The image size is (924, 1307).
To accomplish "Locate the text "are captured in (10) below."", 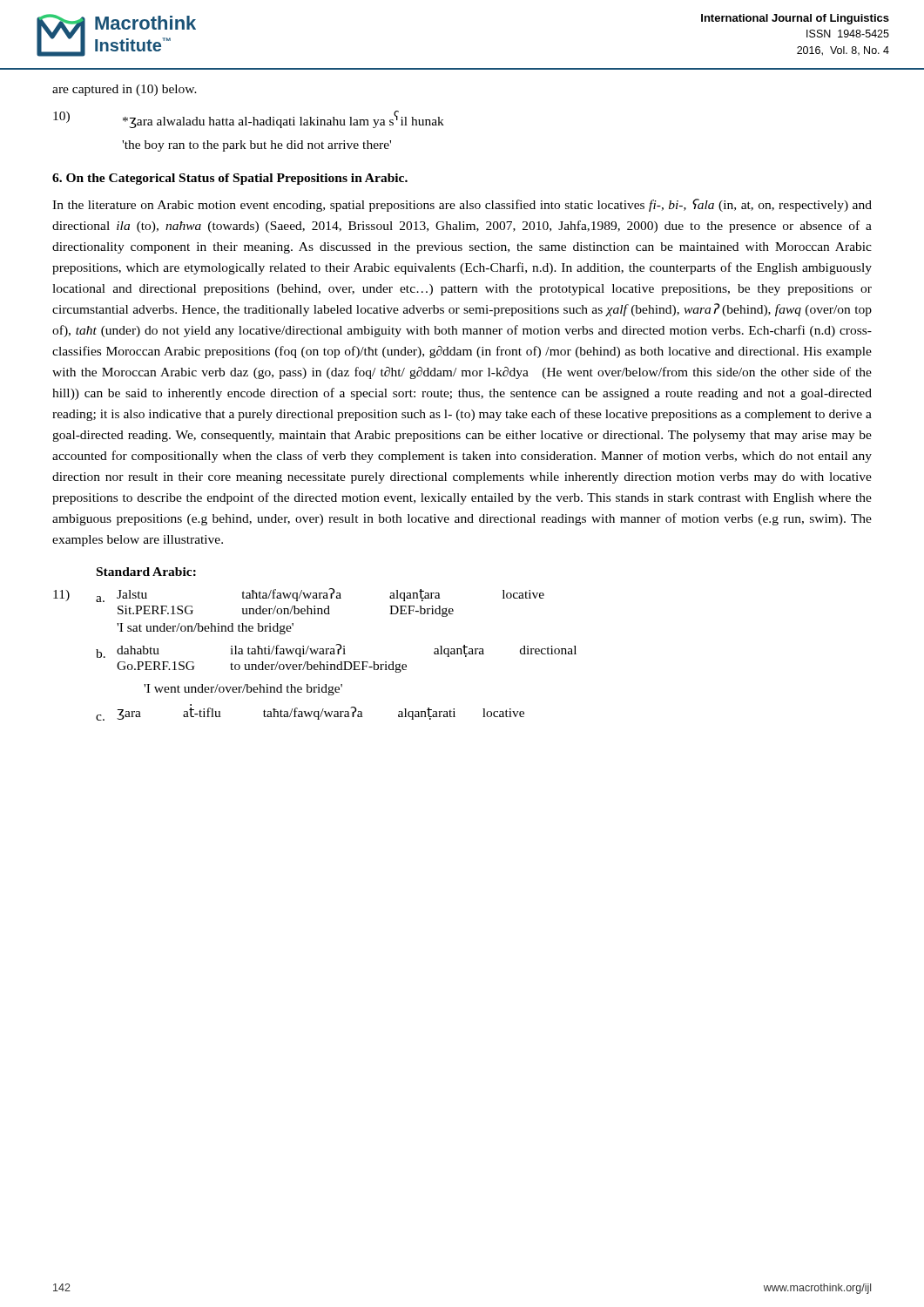I will (x=125, y=88).
